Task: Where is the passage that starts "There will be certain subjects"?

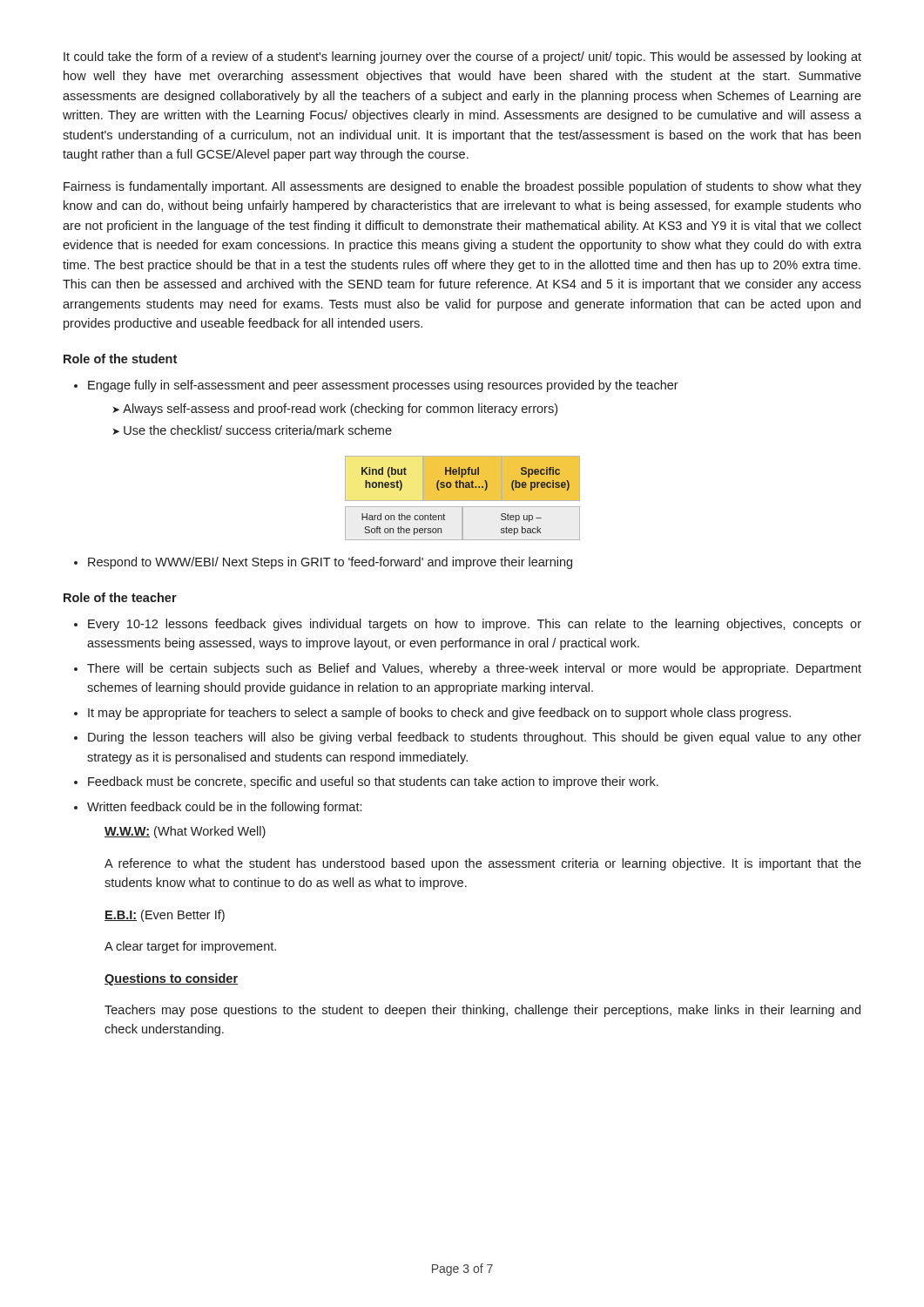Action: (x=474, y=678)
